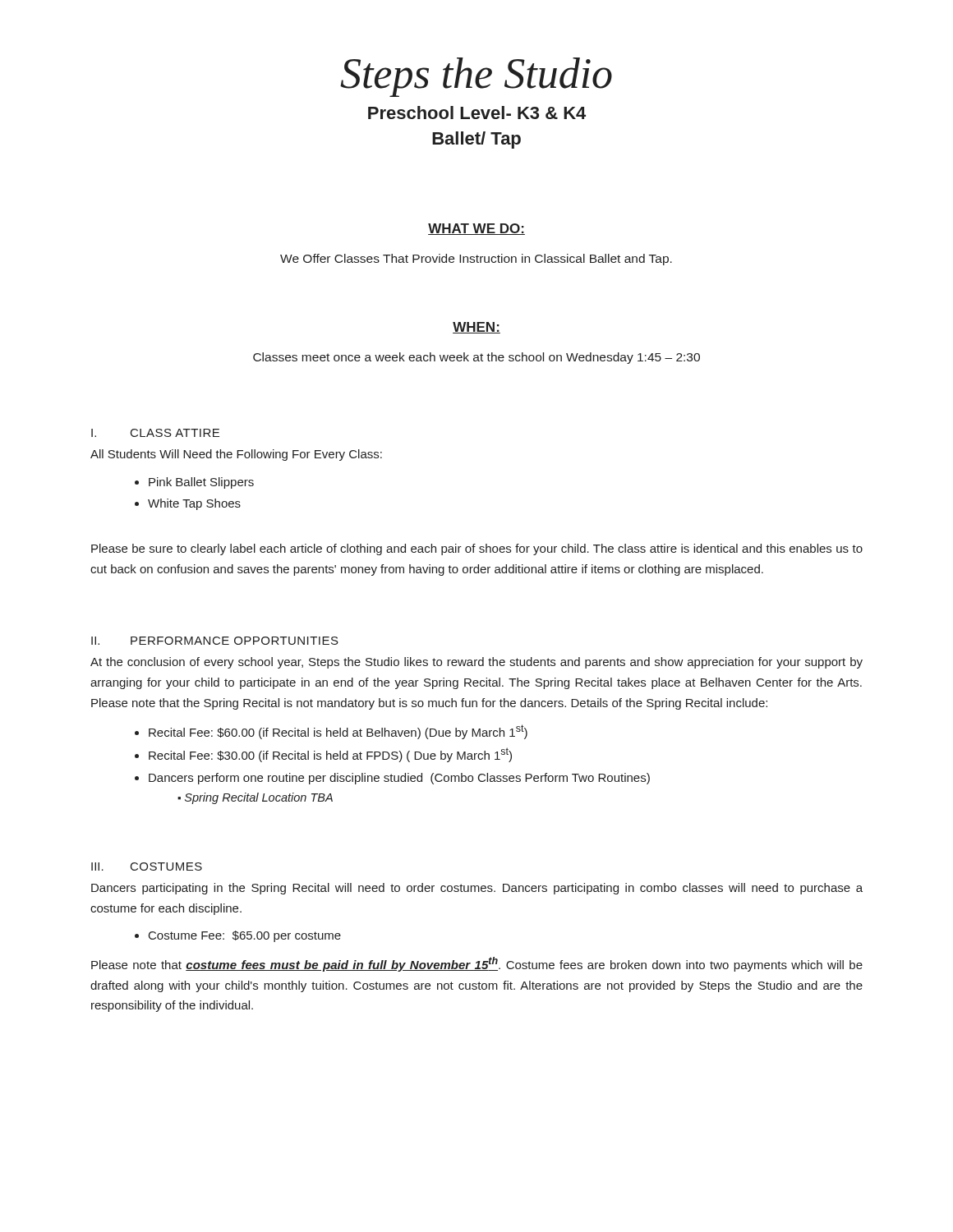
Task: Navigate to the region starting "At the conclusion of"
Action: [476, 682]
